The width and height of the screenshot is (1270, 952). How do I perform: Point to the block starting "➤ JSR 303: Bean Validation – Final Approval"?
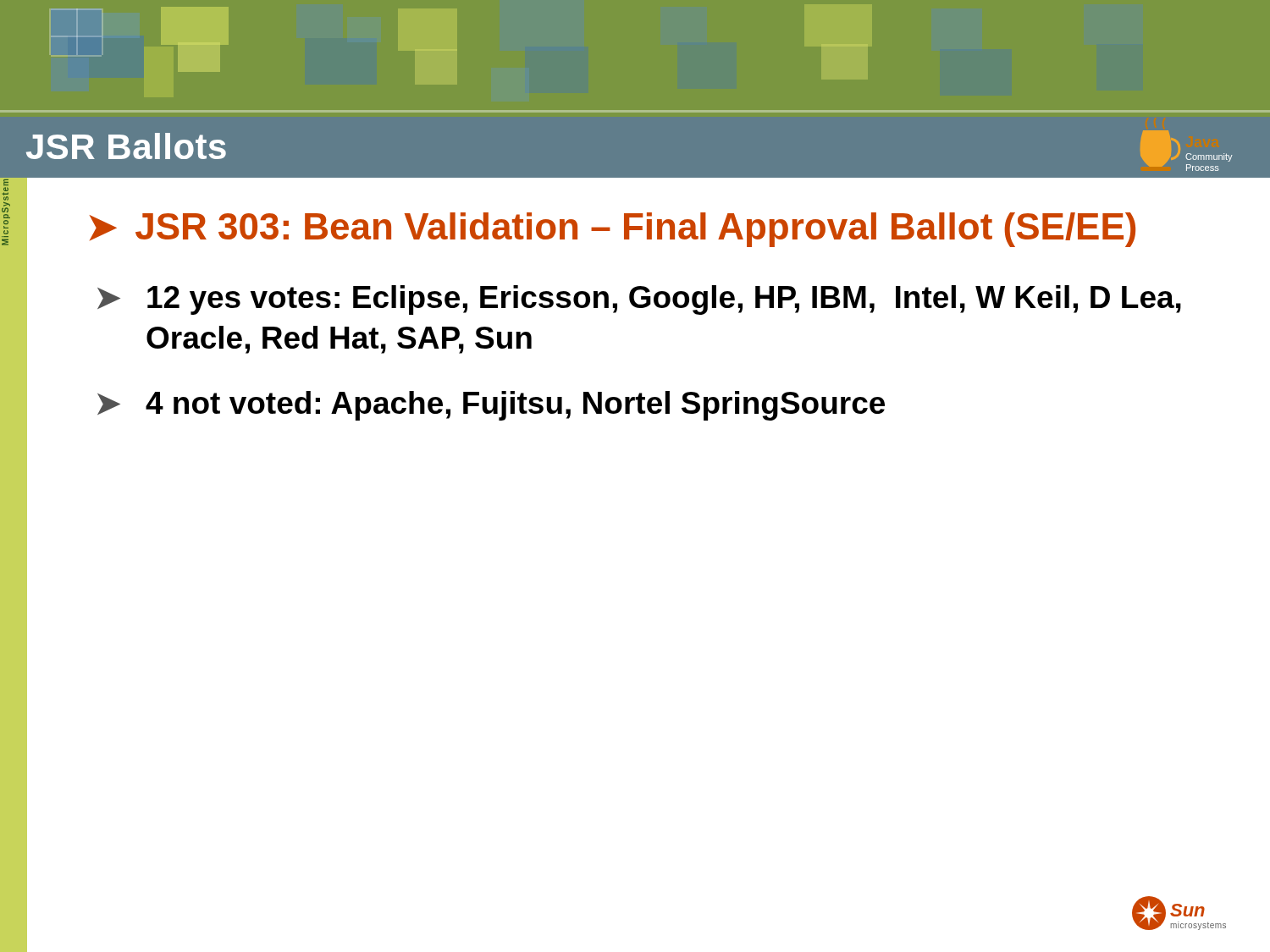click(x=612, y=226)
